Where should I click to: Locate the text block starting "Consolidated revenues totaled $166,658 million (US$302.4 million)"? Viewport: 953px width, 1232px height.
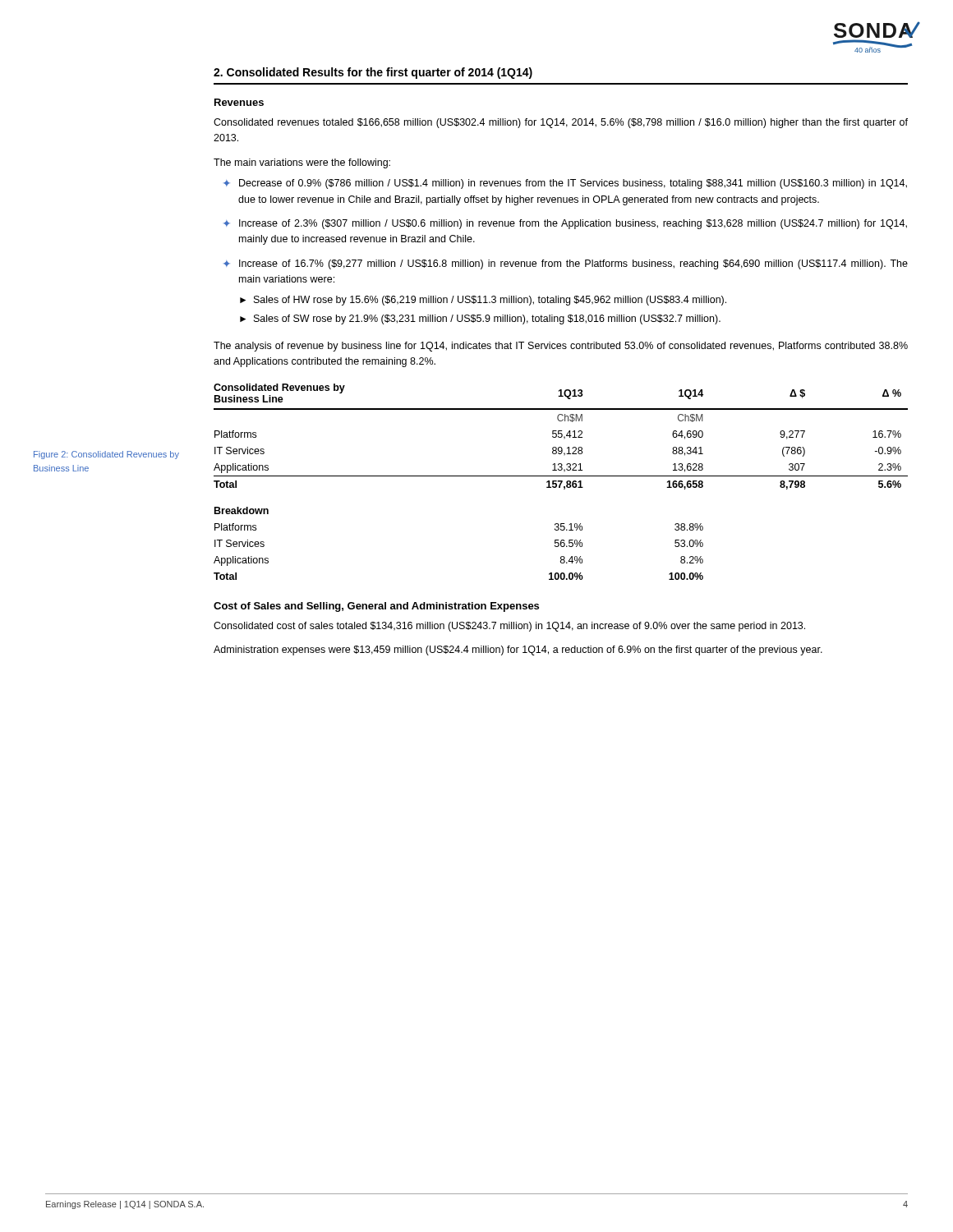pos(561,130)
